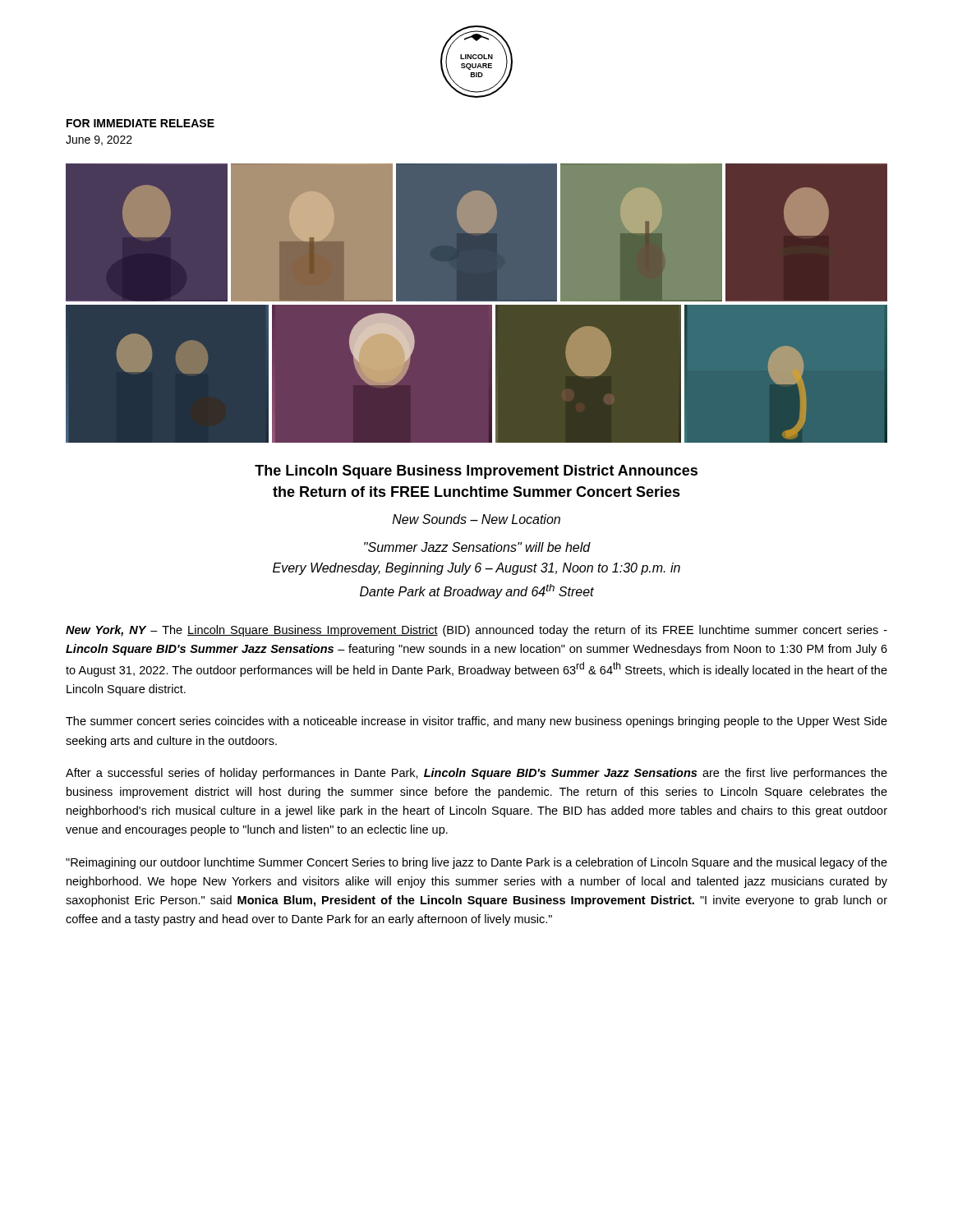
Task: Where does it say "New Sounds – New Location"?
Action: pos(476,519)
